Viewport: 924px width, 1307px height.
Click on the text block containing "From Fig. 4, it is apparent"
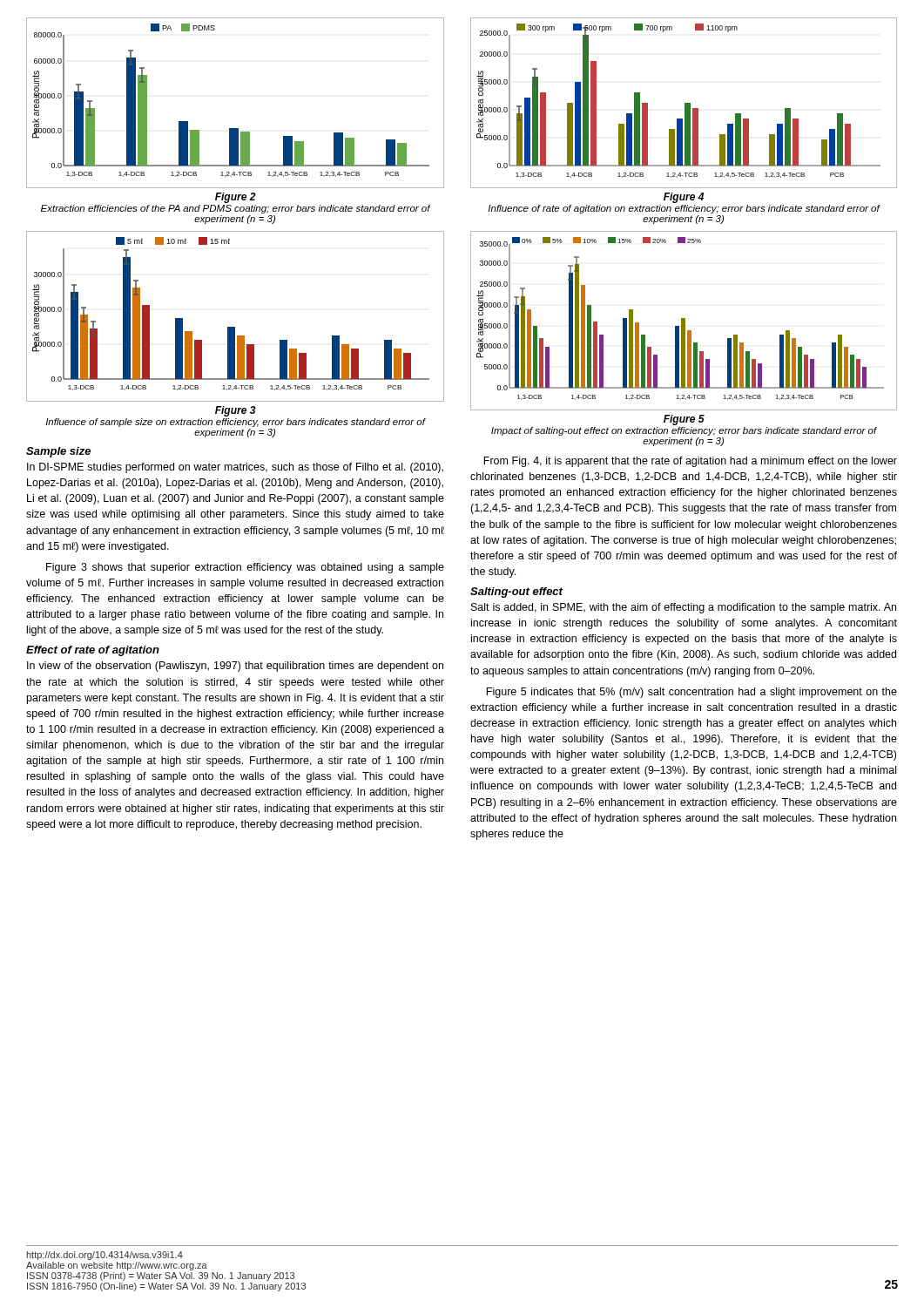(x=684, y=516)
